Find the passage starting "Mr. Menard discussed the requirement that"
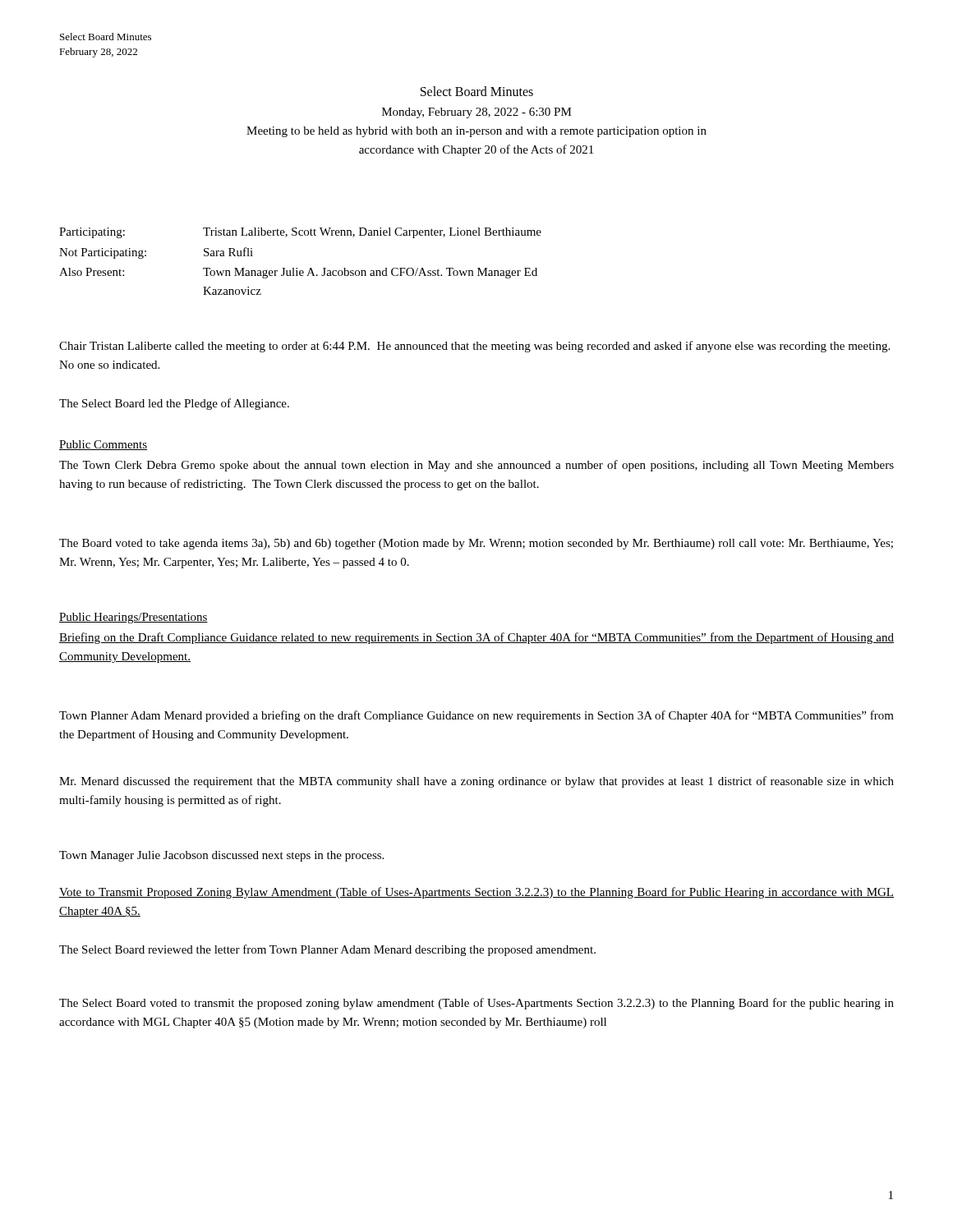The height and width of the screenshot is (1232, 953). tap(476, 791)
